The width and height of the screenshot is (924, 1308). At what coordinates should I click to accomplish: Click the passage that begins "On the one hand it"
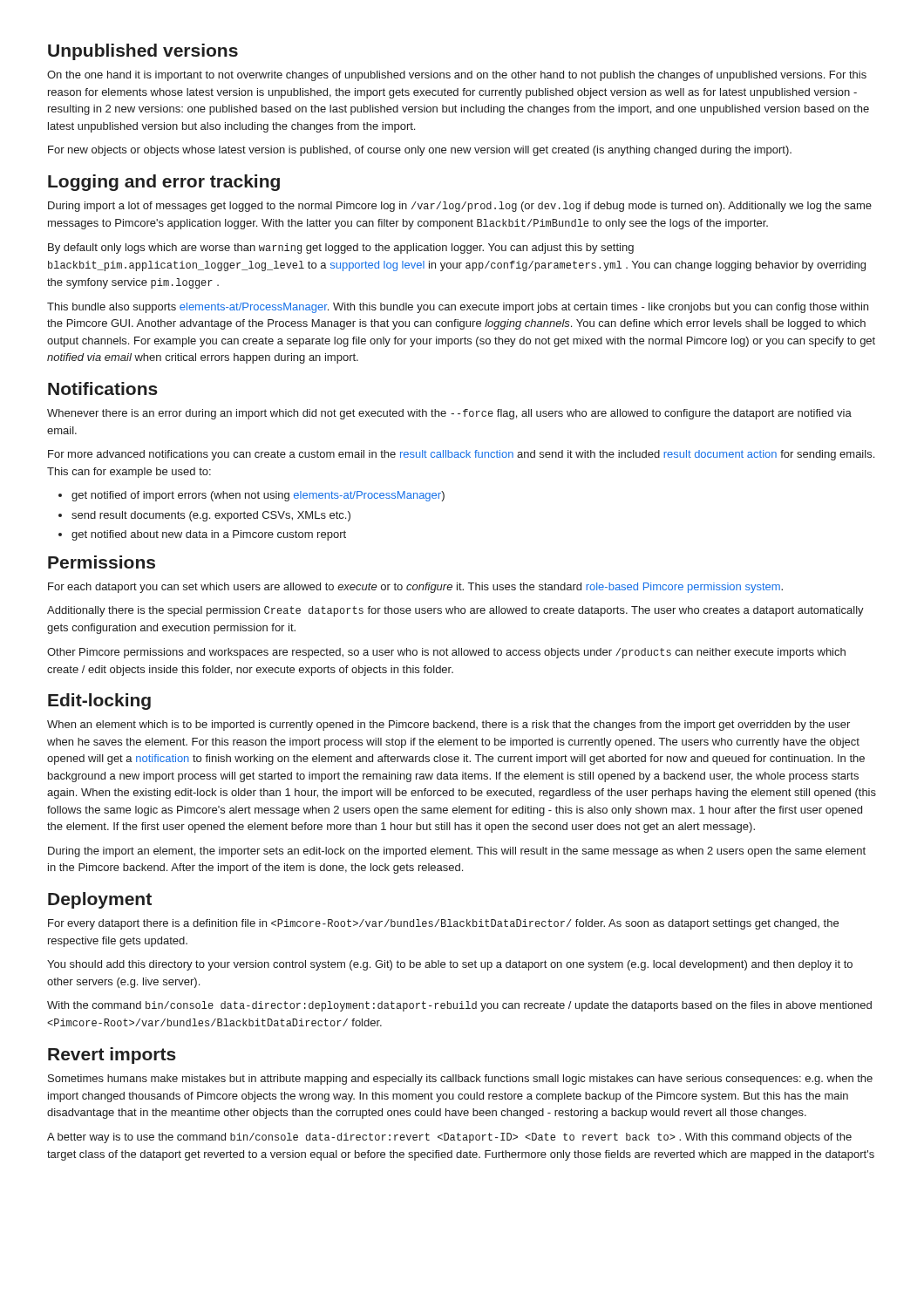click(462, 100)
